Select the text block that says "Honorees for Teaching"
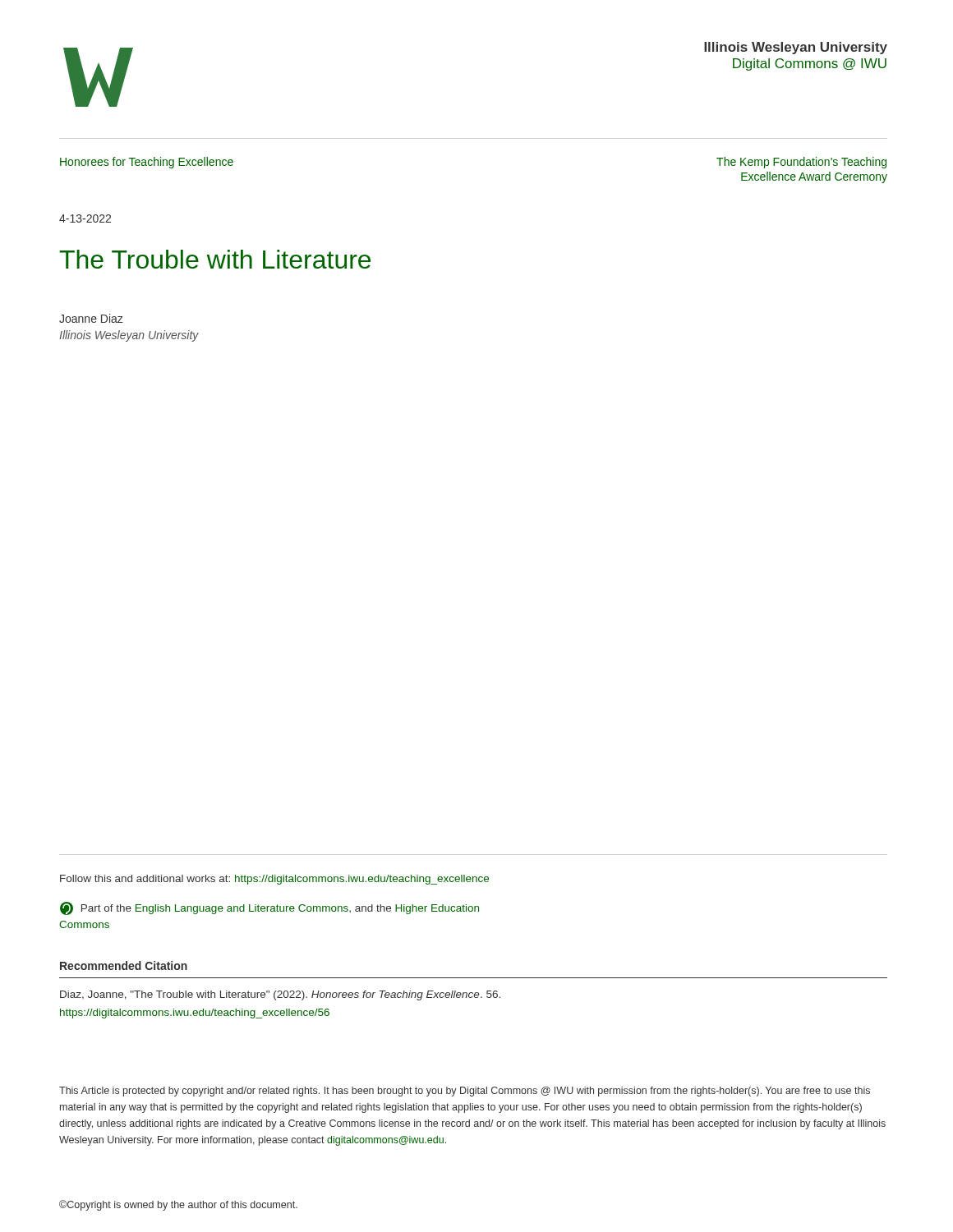 [x=146, y=162]
